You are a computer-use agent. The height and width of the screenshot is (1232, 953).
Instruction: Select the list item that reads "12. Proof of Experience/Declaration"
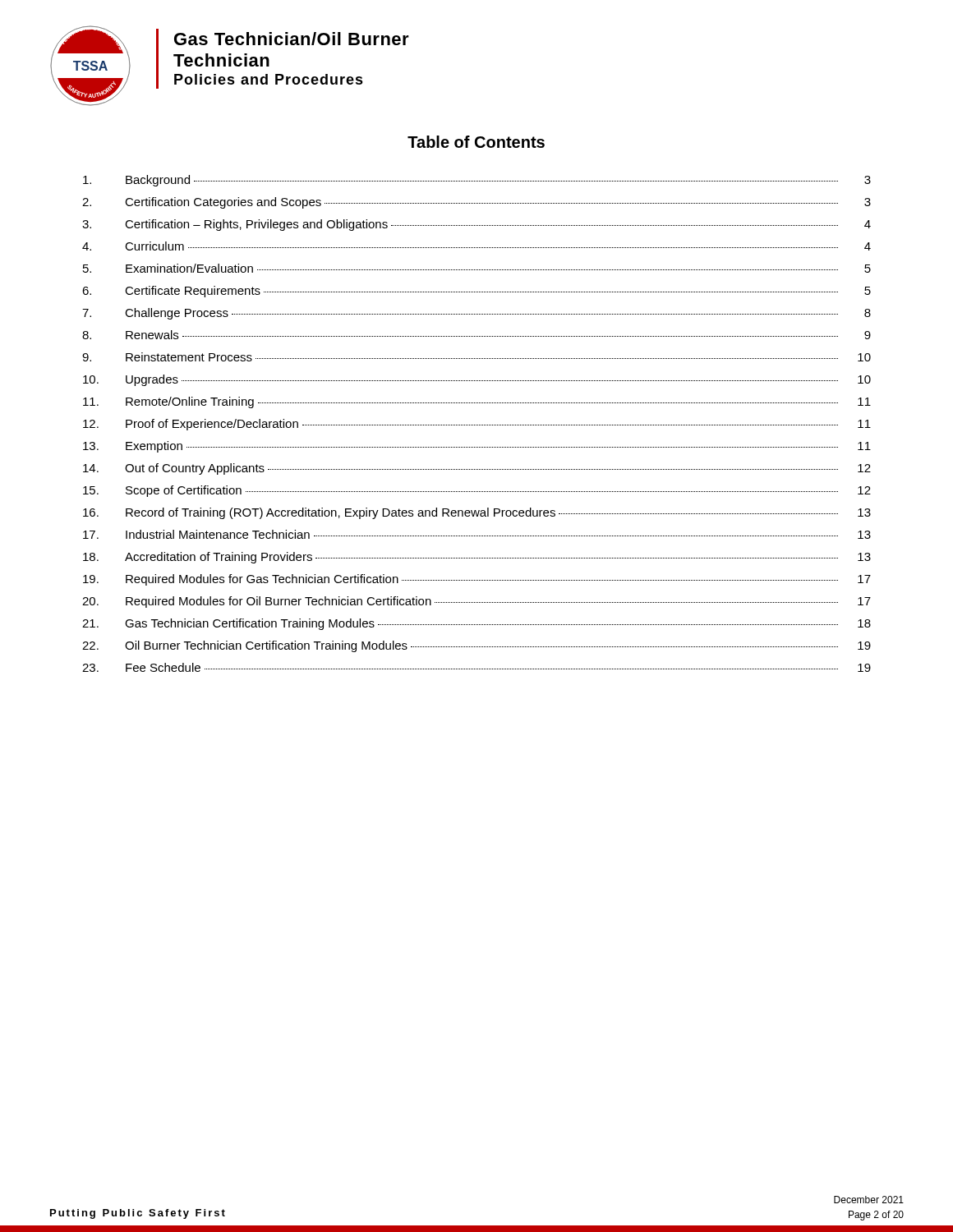pos(476,423)
